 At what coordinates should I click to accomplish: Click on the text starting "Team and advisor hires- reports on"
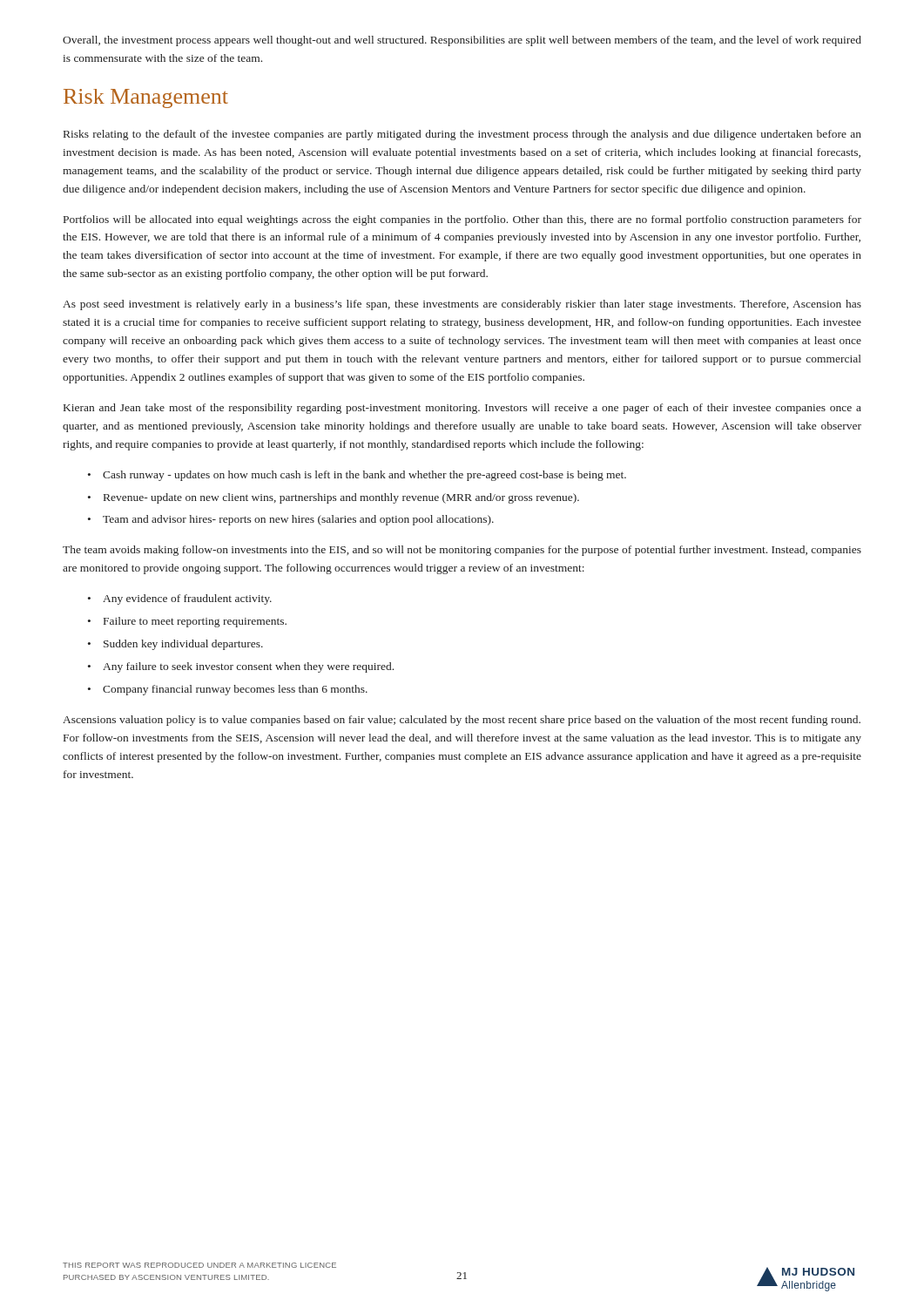[x=298, y=519]
